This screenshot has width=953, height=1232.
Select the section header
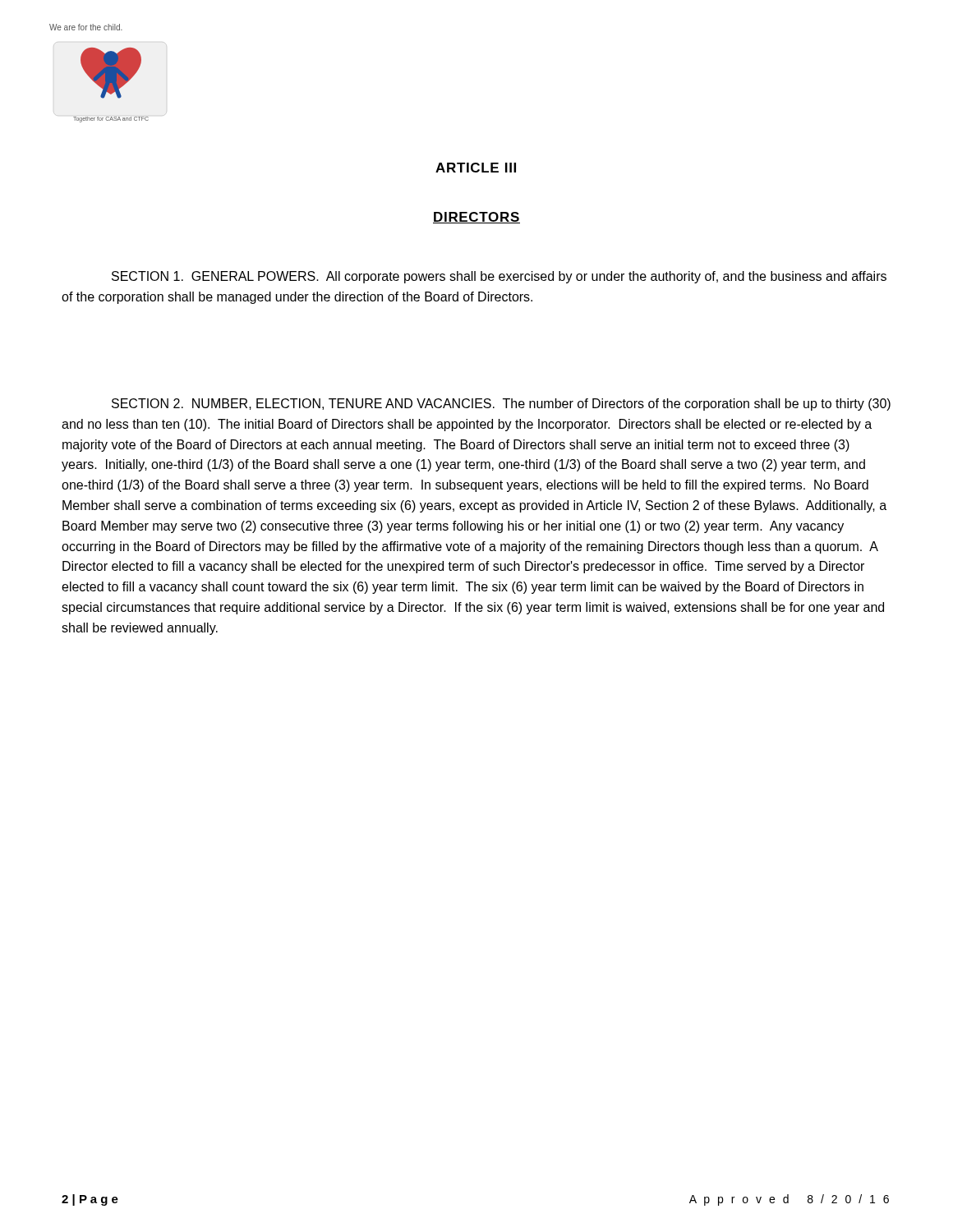pyautogui.click(x=476, y=217)
